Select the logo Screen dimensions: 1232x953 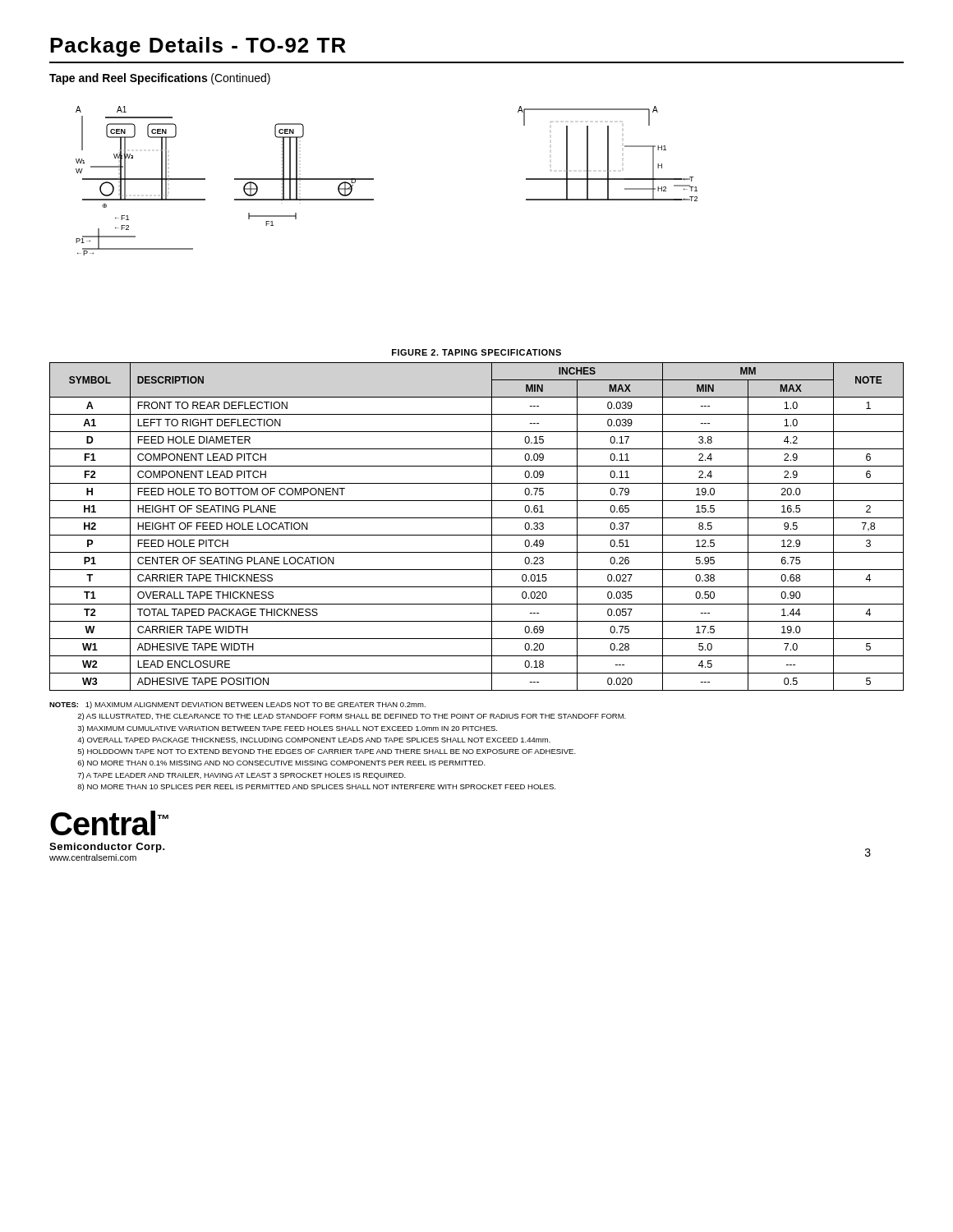[x=109, y=835]
